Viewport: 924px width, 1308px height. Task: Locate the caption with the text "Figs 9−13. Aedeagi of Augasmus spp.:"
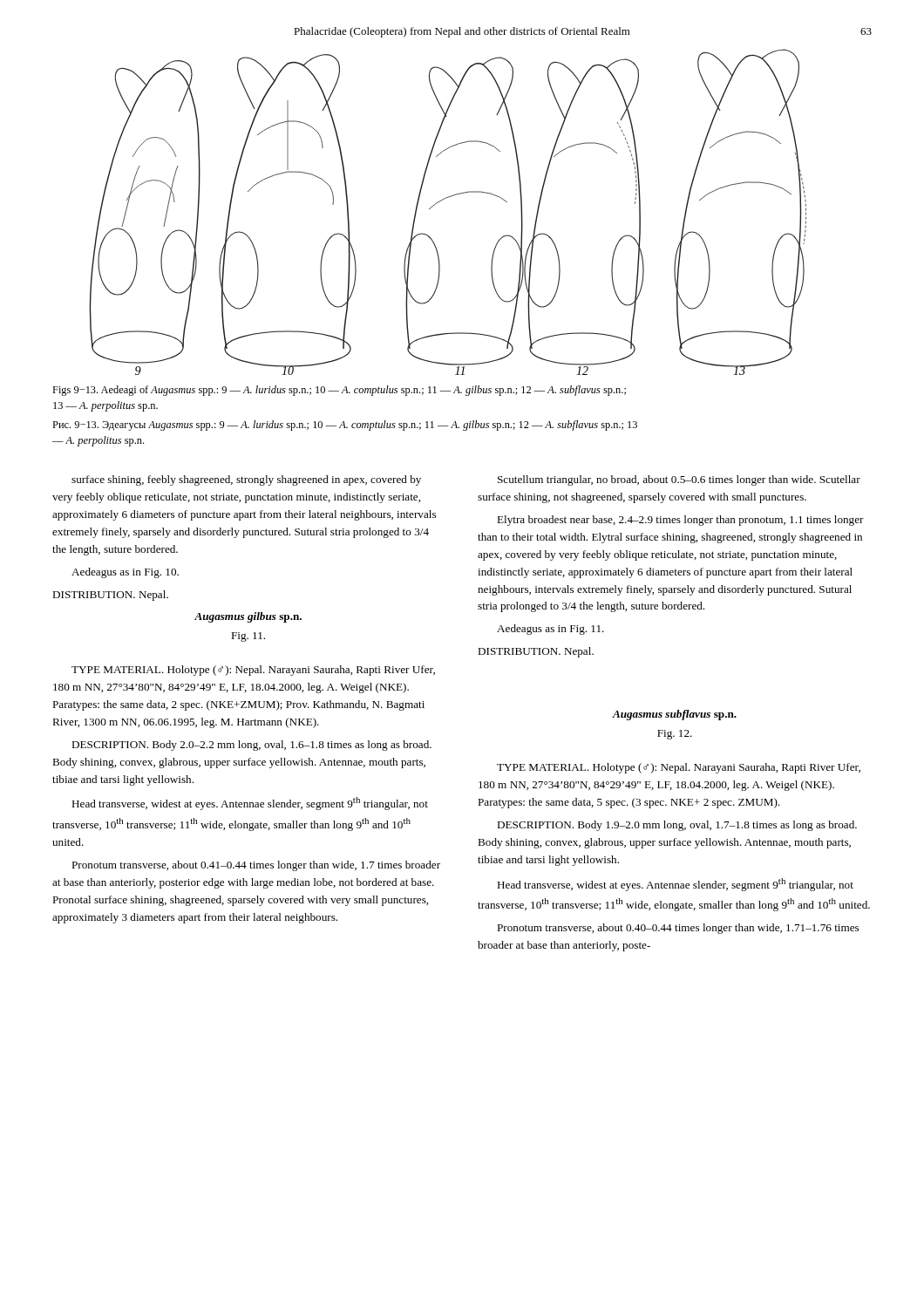tap(462, 415)
